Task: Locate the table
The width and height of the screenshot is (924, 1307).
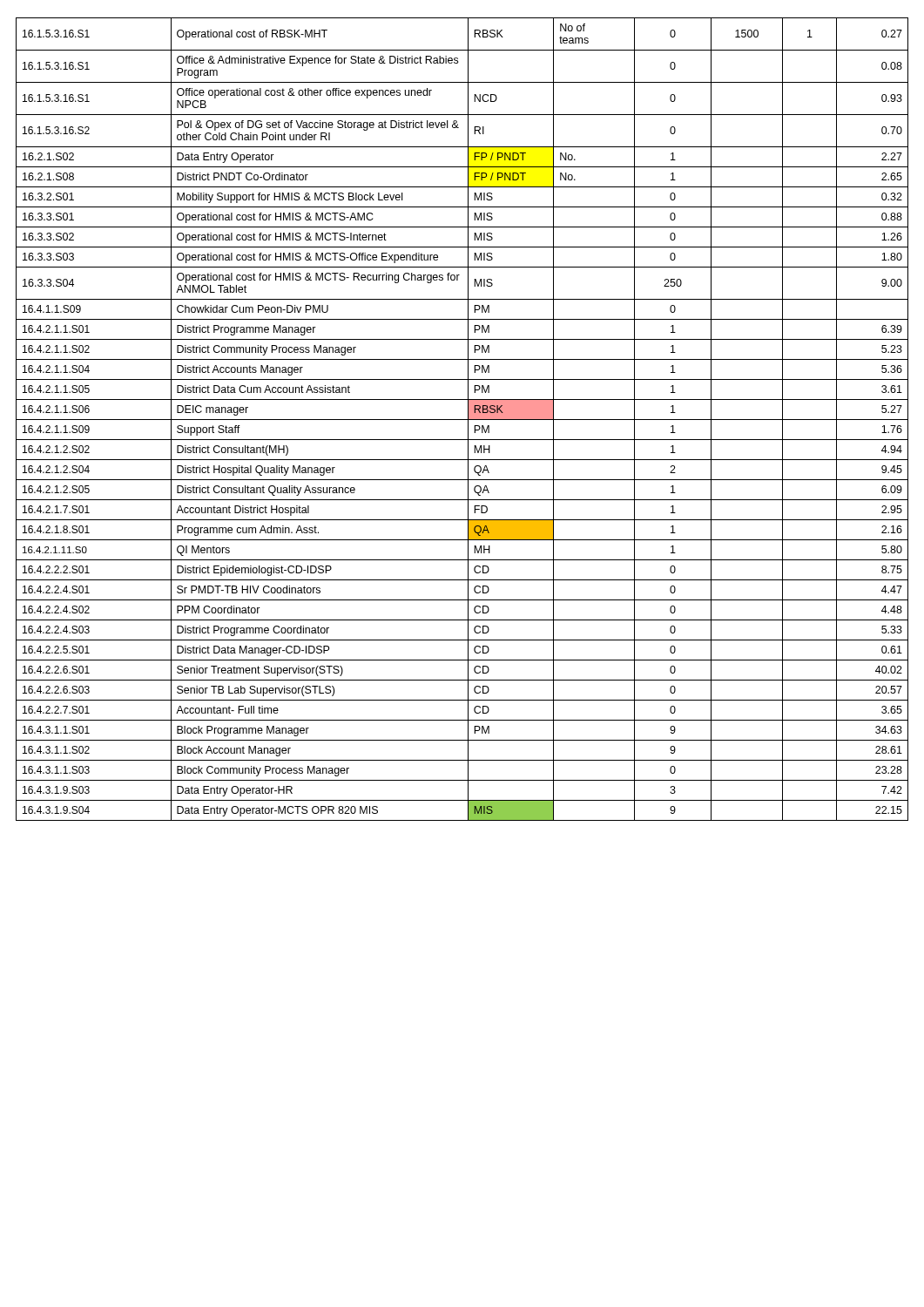Action: click(x=462, y=419)
